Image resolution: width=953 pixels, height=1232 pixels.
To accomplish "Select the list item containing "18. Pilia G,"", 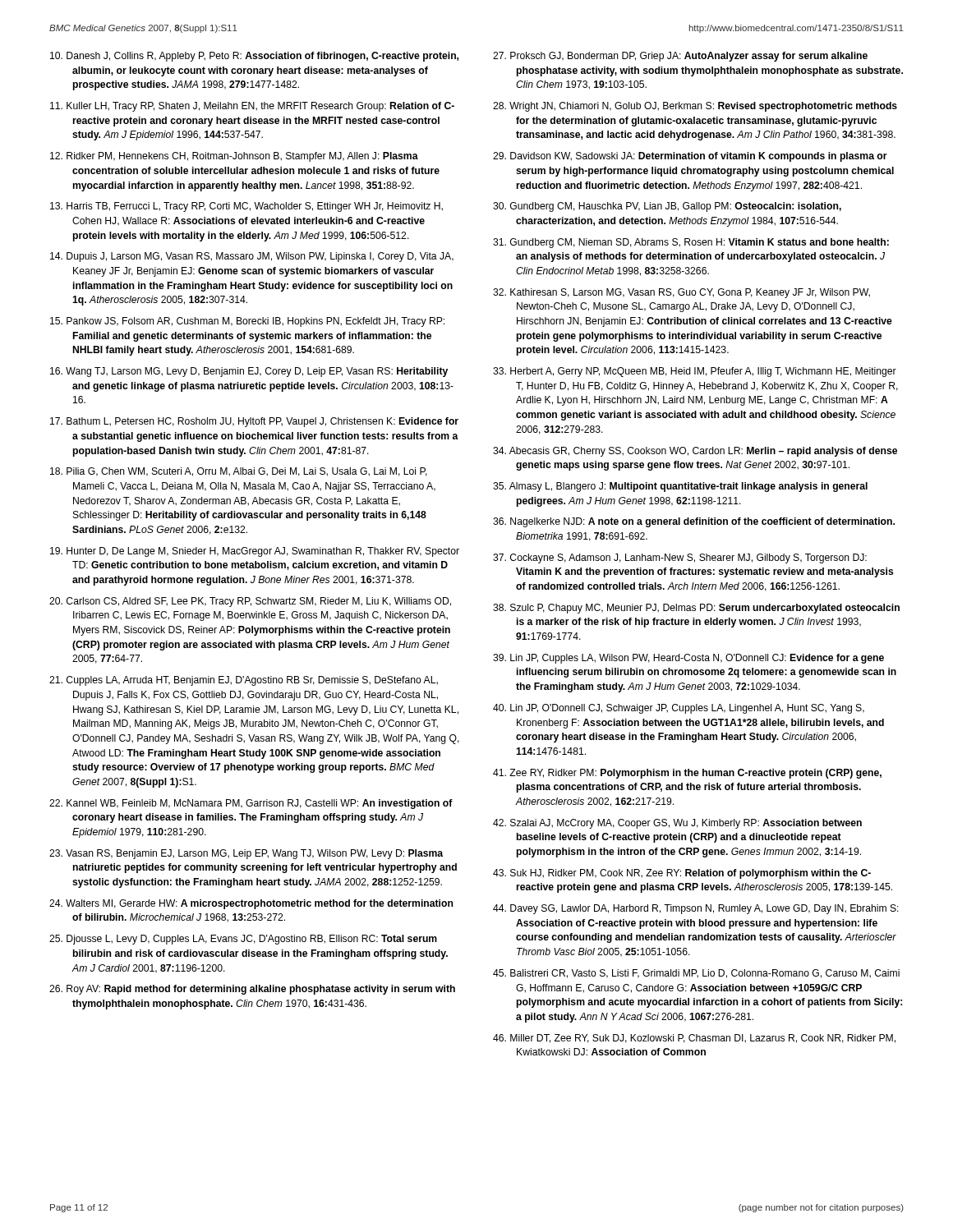I will [243, 501].
